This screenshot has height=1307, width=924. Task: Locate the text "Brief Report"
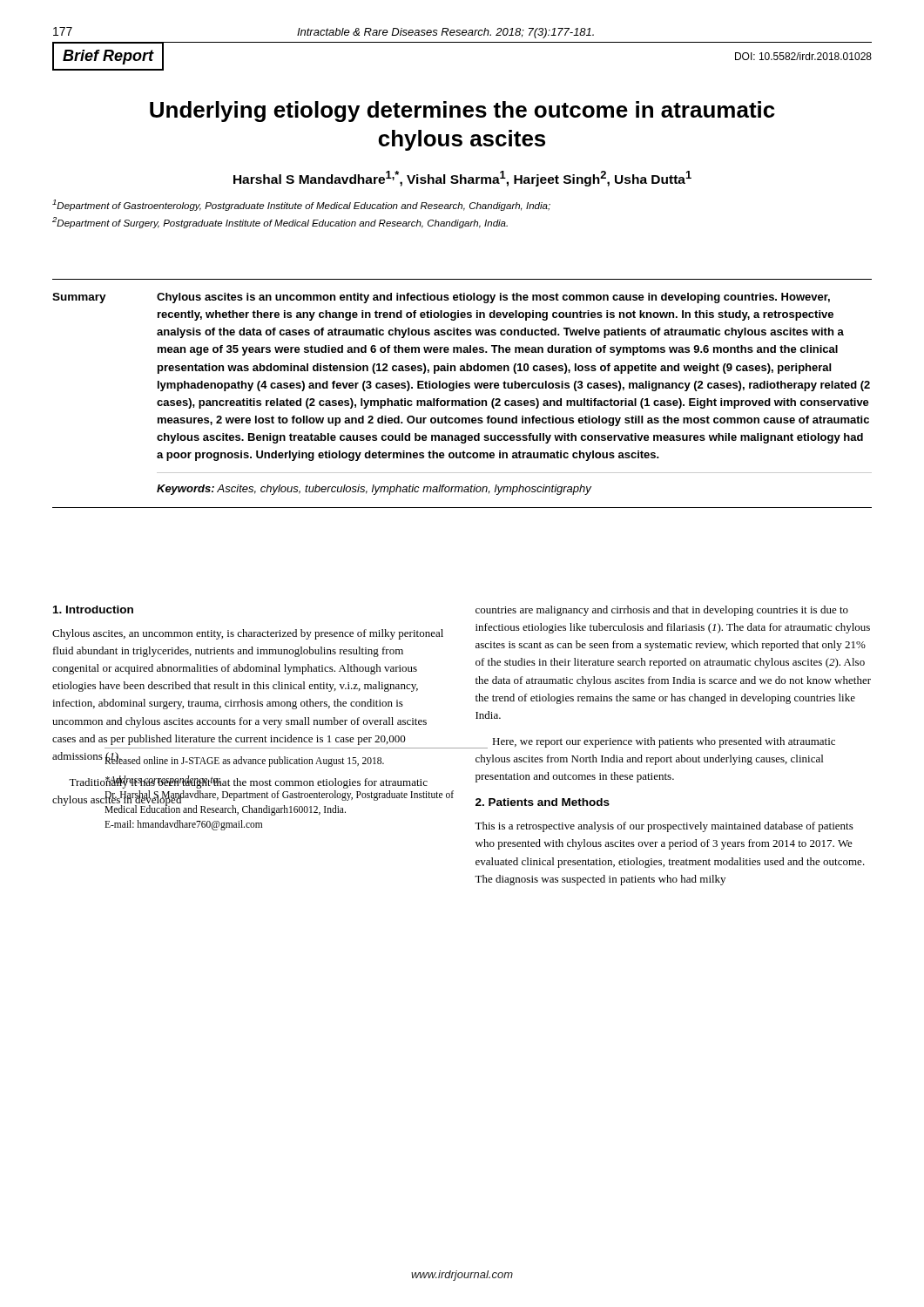pyautogui.click(x=108, y=56)
